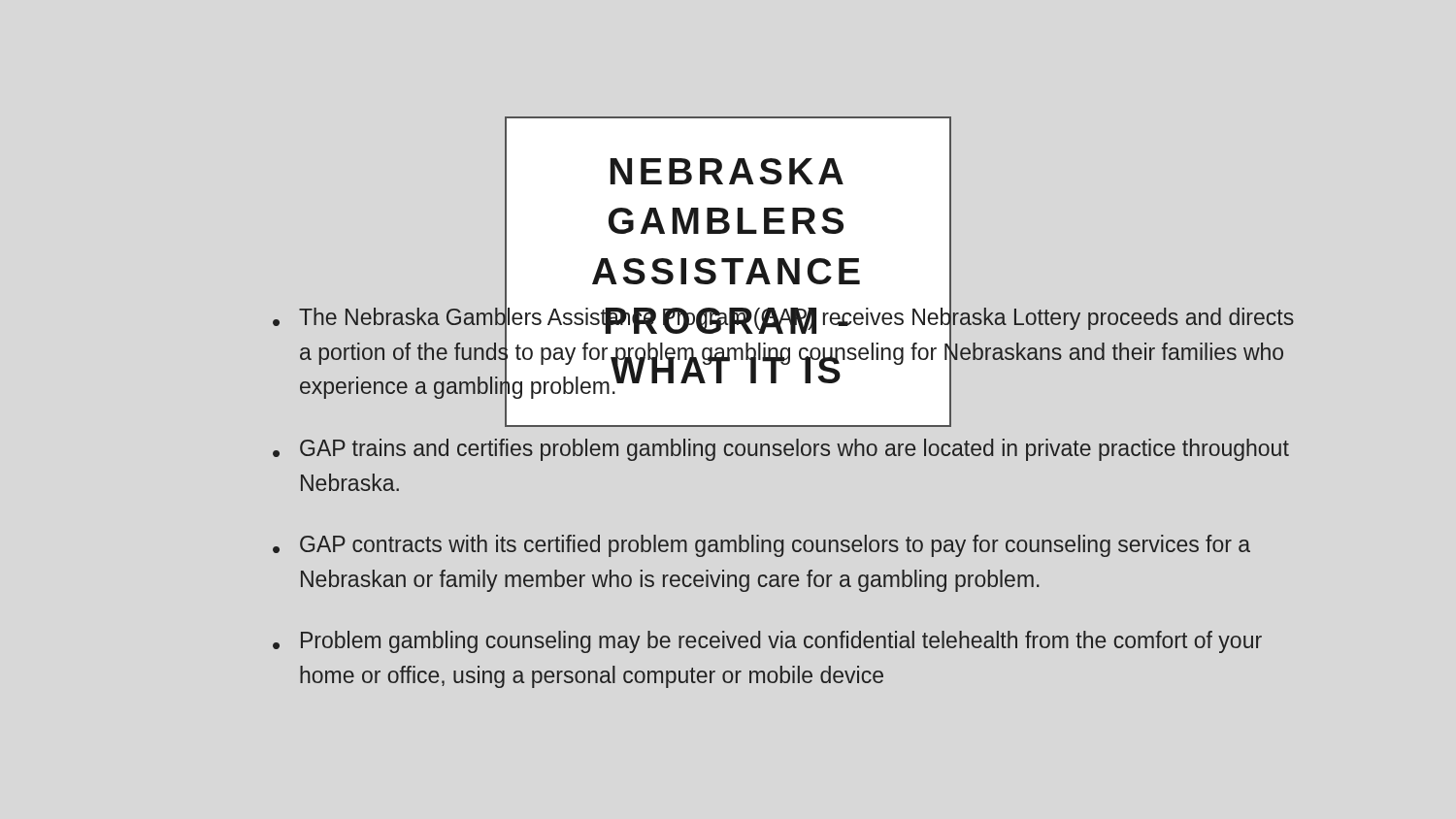Point to the block beginning "• GAP contracts"
1456x819 pixels.
pyautogui.click(x=786, y=563)
